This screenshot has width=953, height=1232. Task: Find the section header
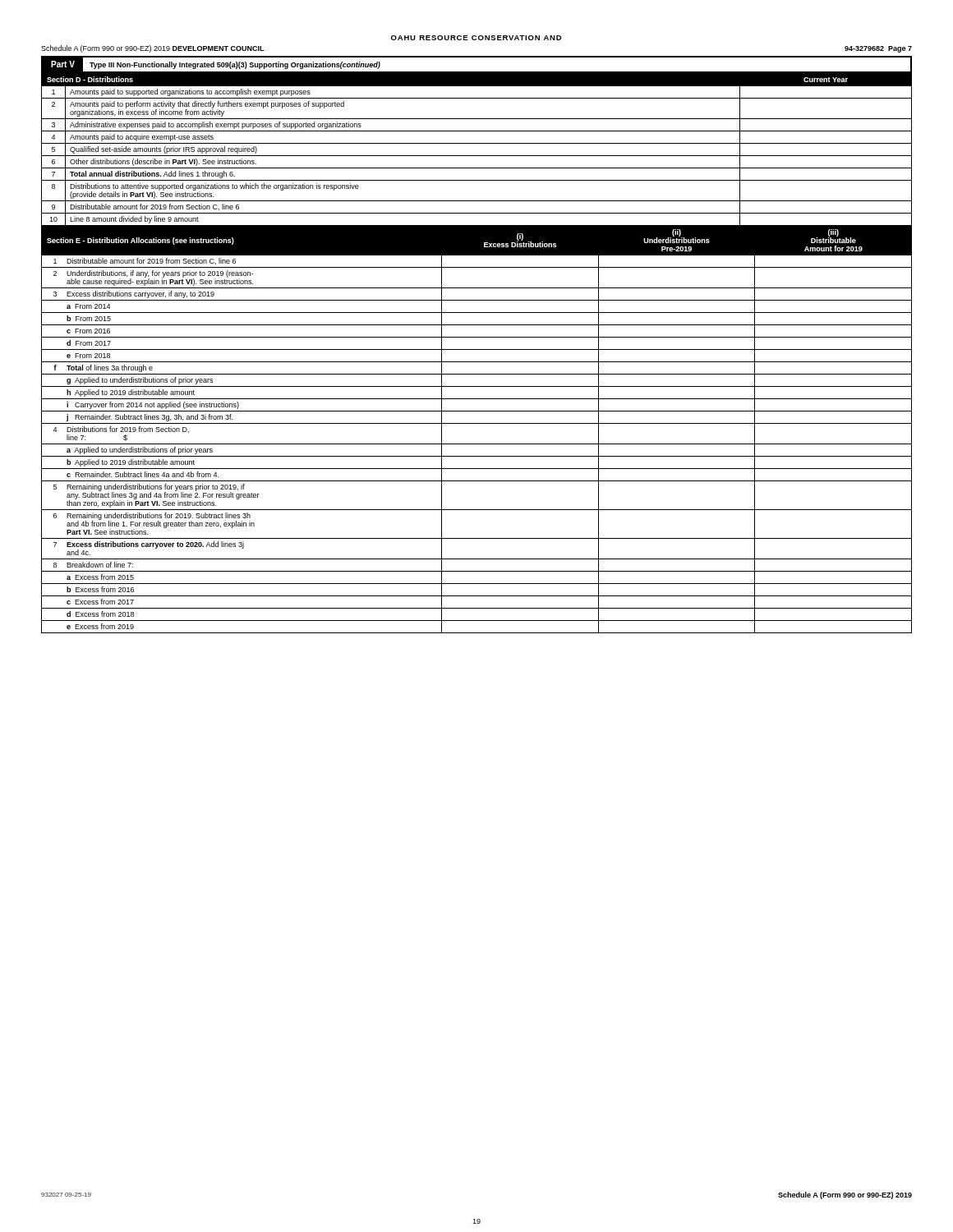point(215,64)
